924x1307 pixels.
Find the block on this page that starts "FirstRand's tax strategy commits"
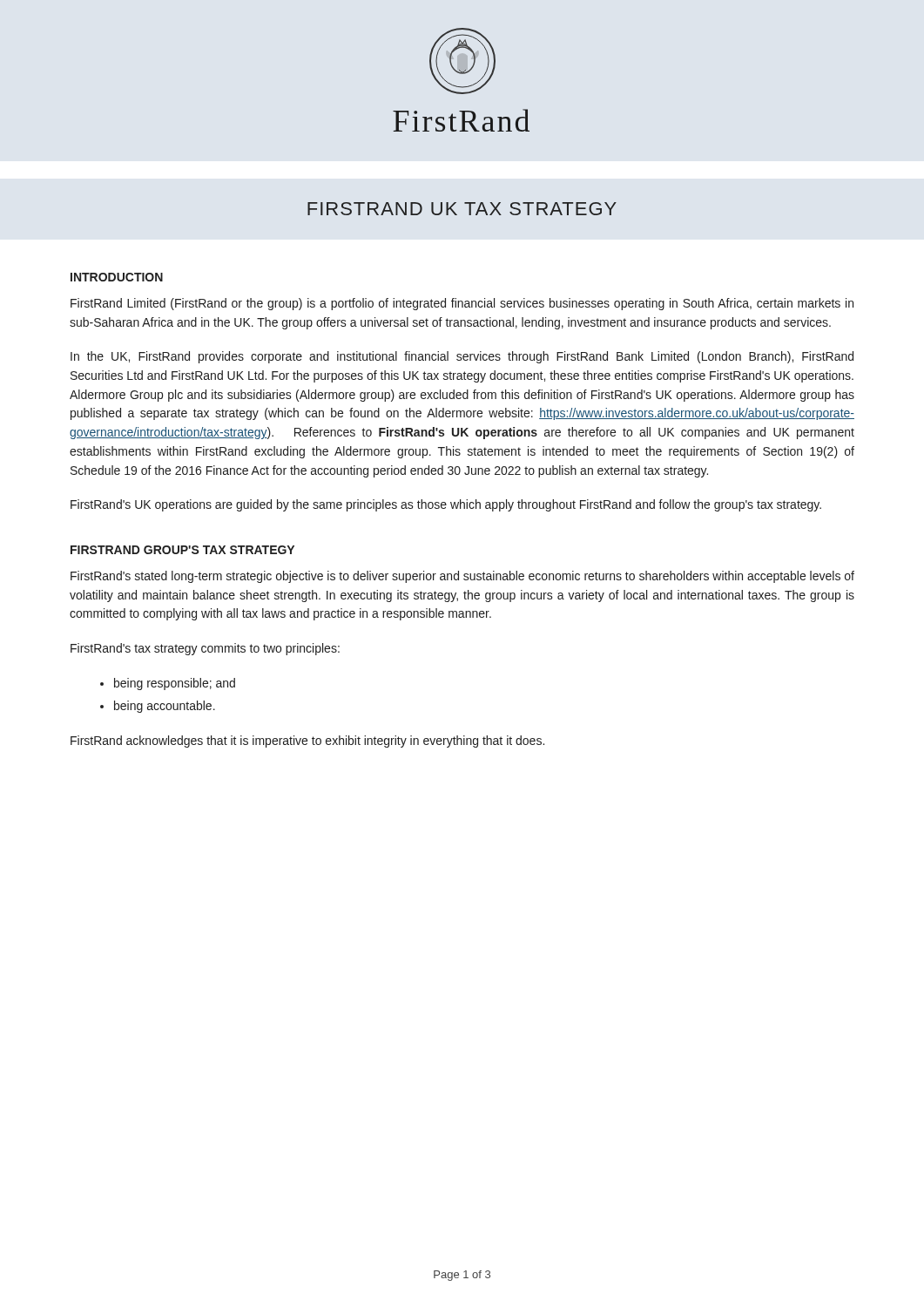tap(205, 648)
